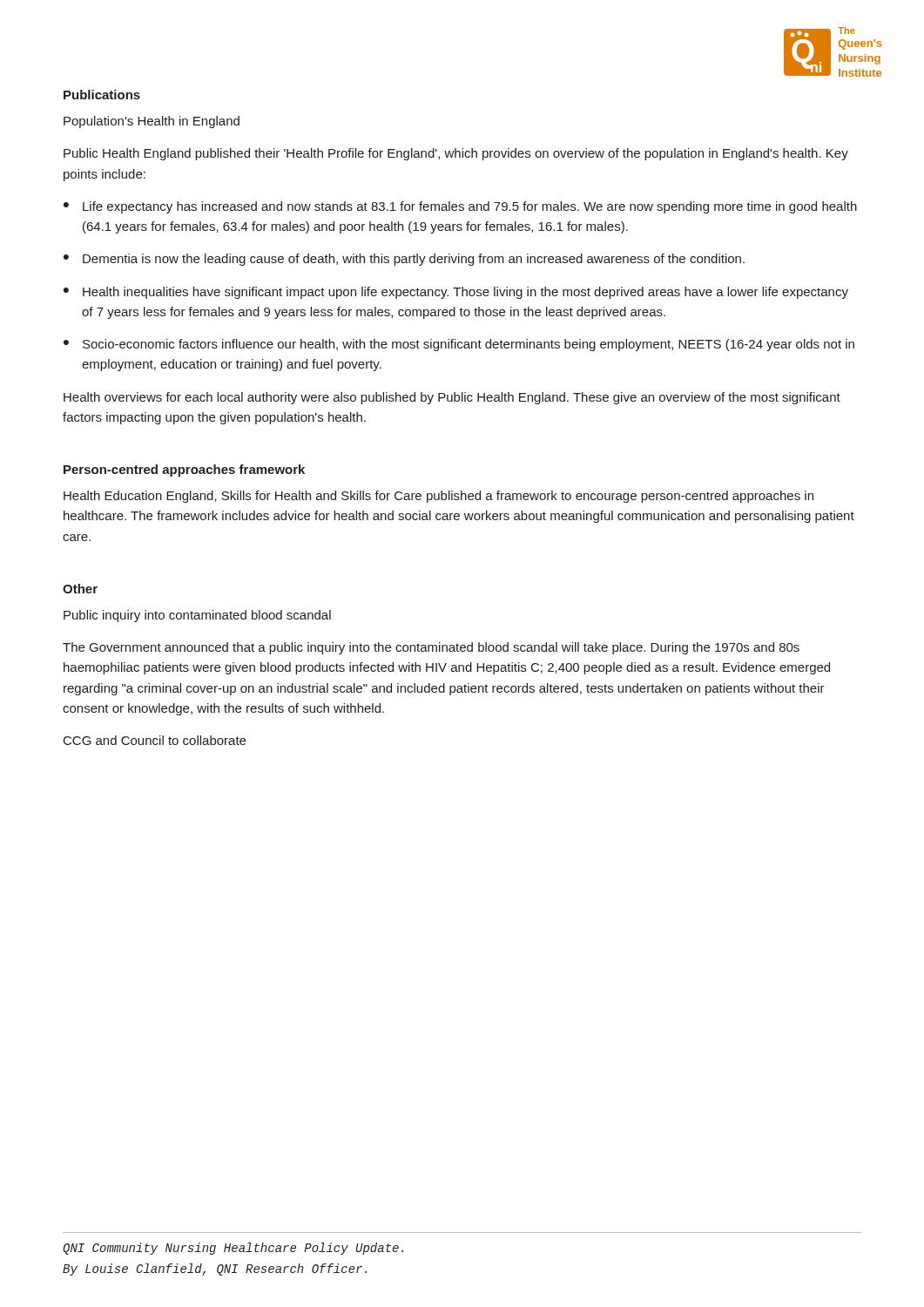Point to the block beginning "Health overviews for each local authority were also"
This screenshot has width=924, height=1307.
[451, 407]
